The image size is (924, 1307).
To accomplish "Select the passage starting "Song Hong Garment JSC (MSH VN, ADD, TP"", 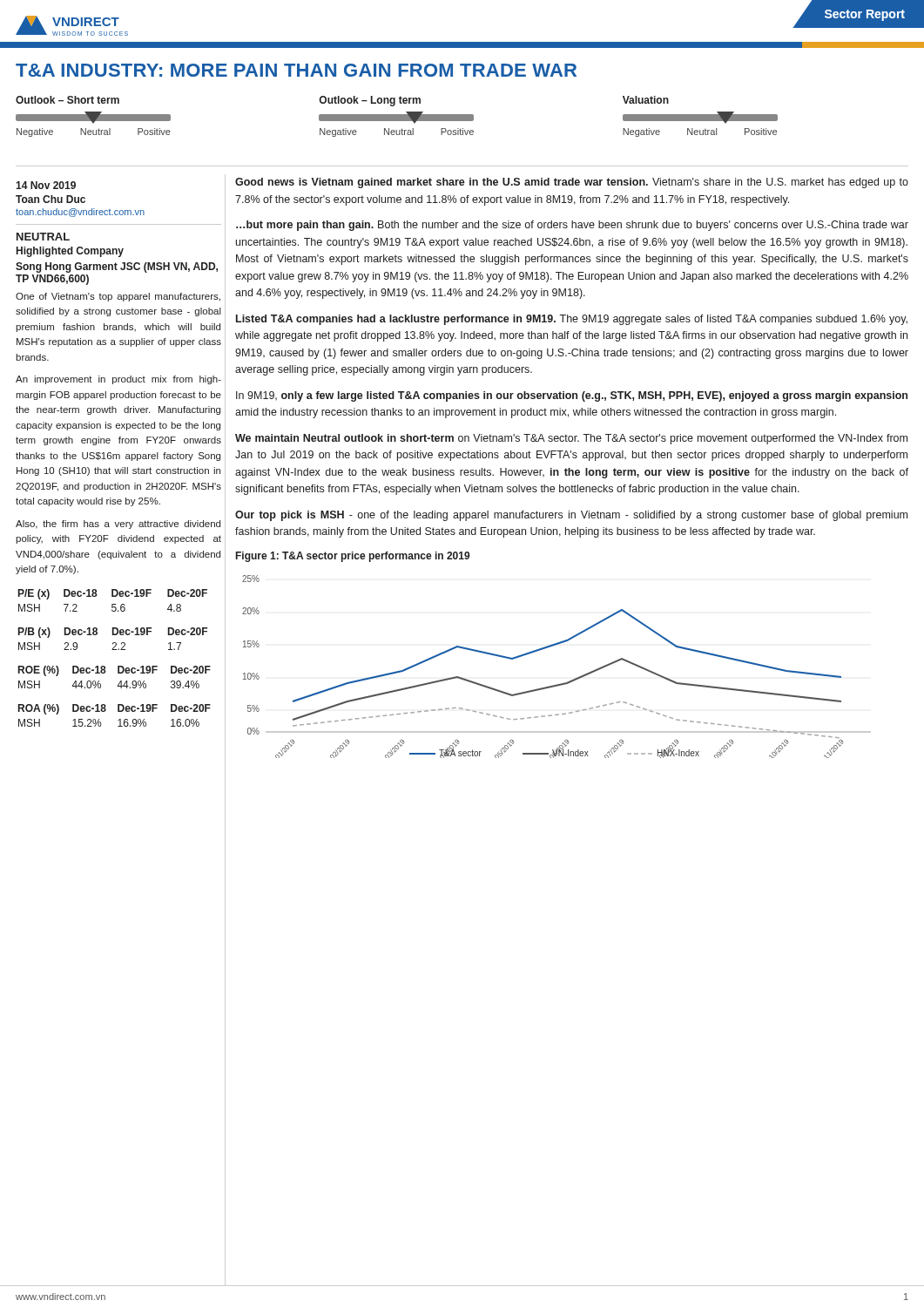I will 117,273.
